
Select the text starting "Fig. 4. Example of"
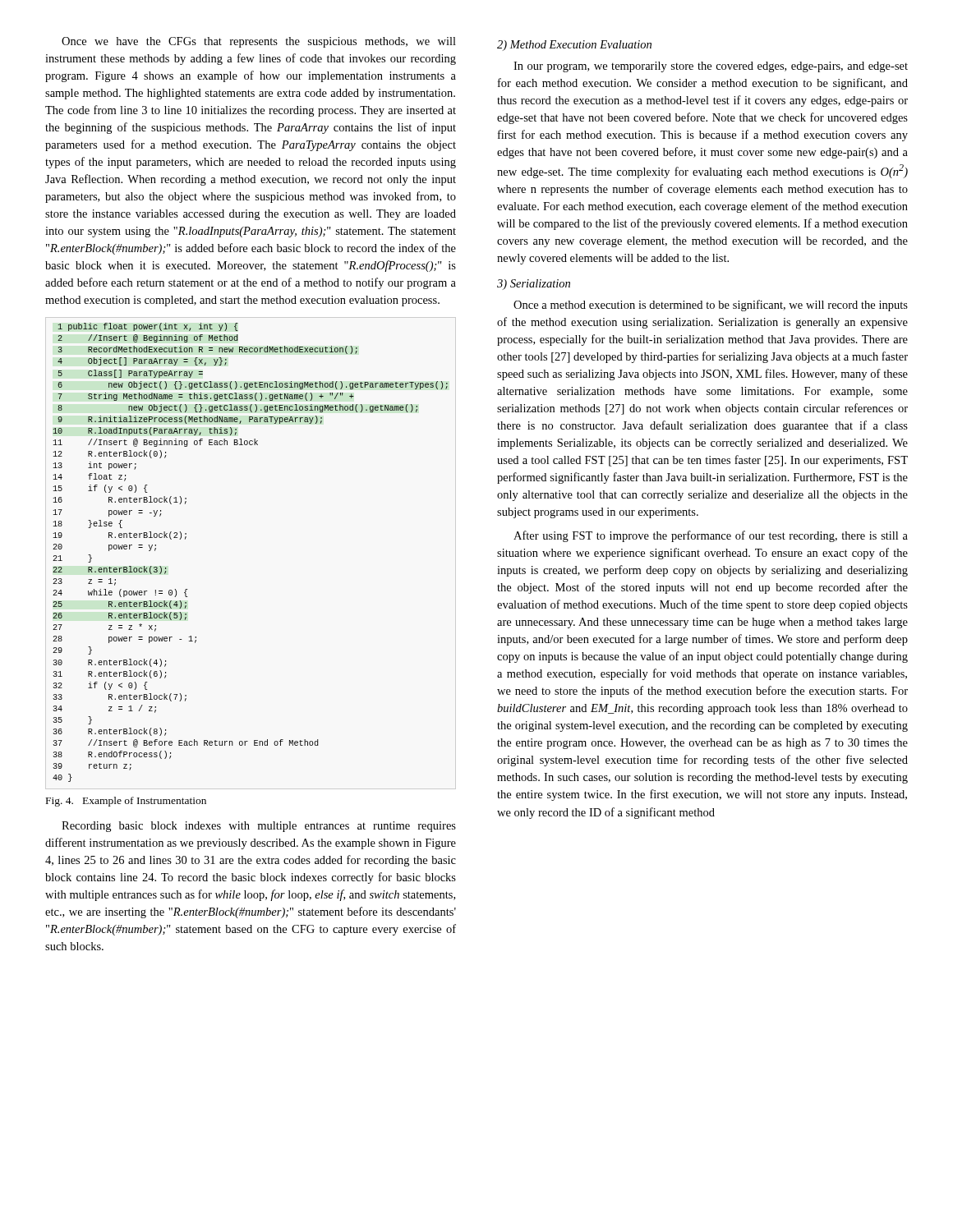click(x=126, y=801)
